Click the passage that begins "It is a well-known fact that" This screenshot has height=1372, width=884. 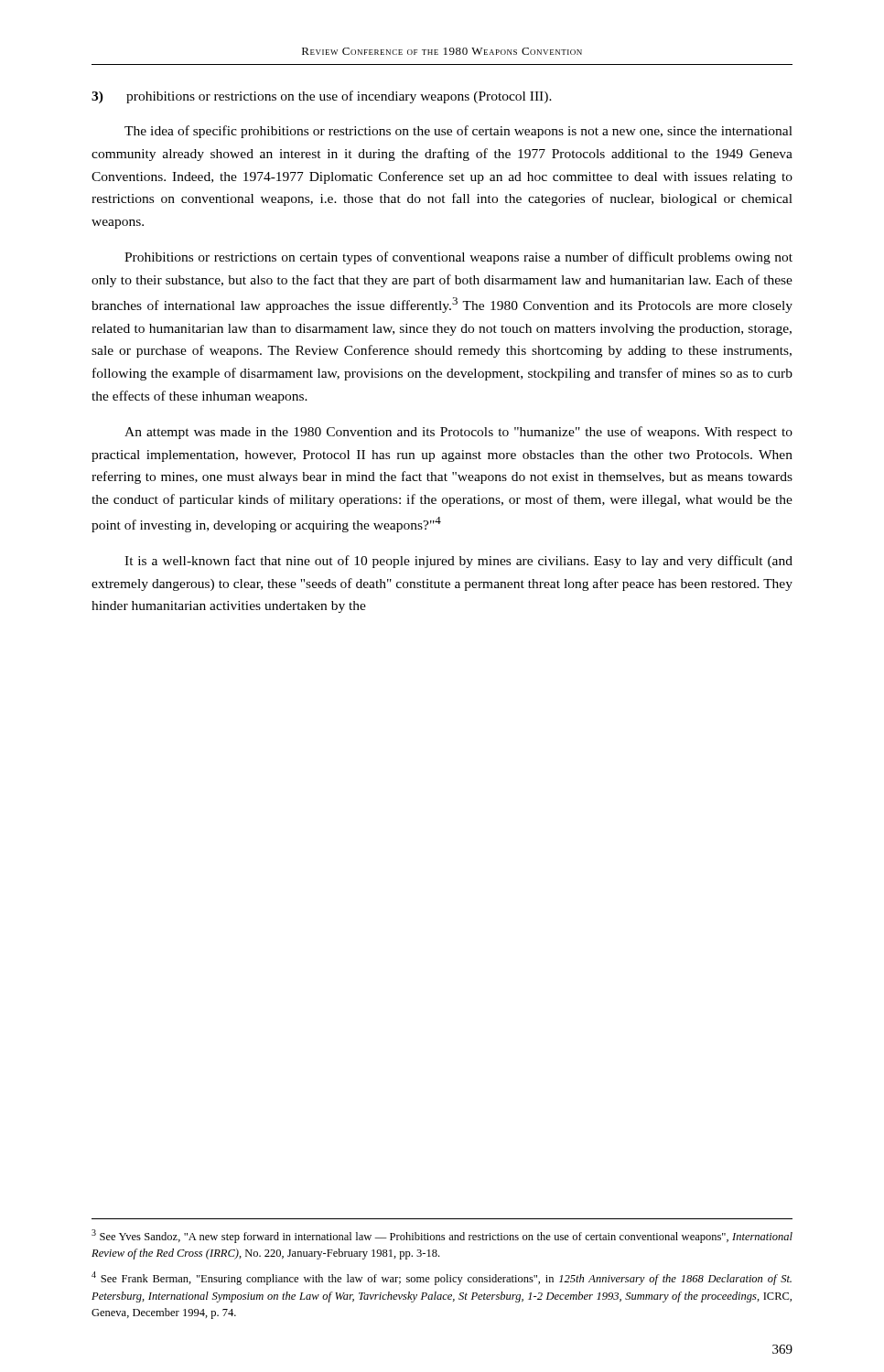coord(442,583)
